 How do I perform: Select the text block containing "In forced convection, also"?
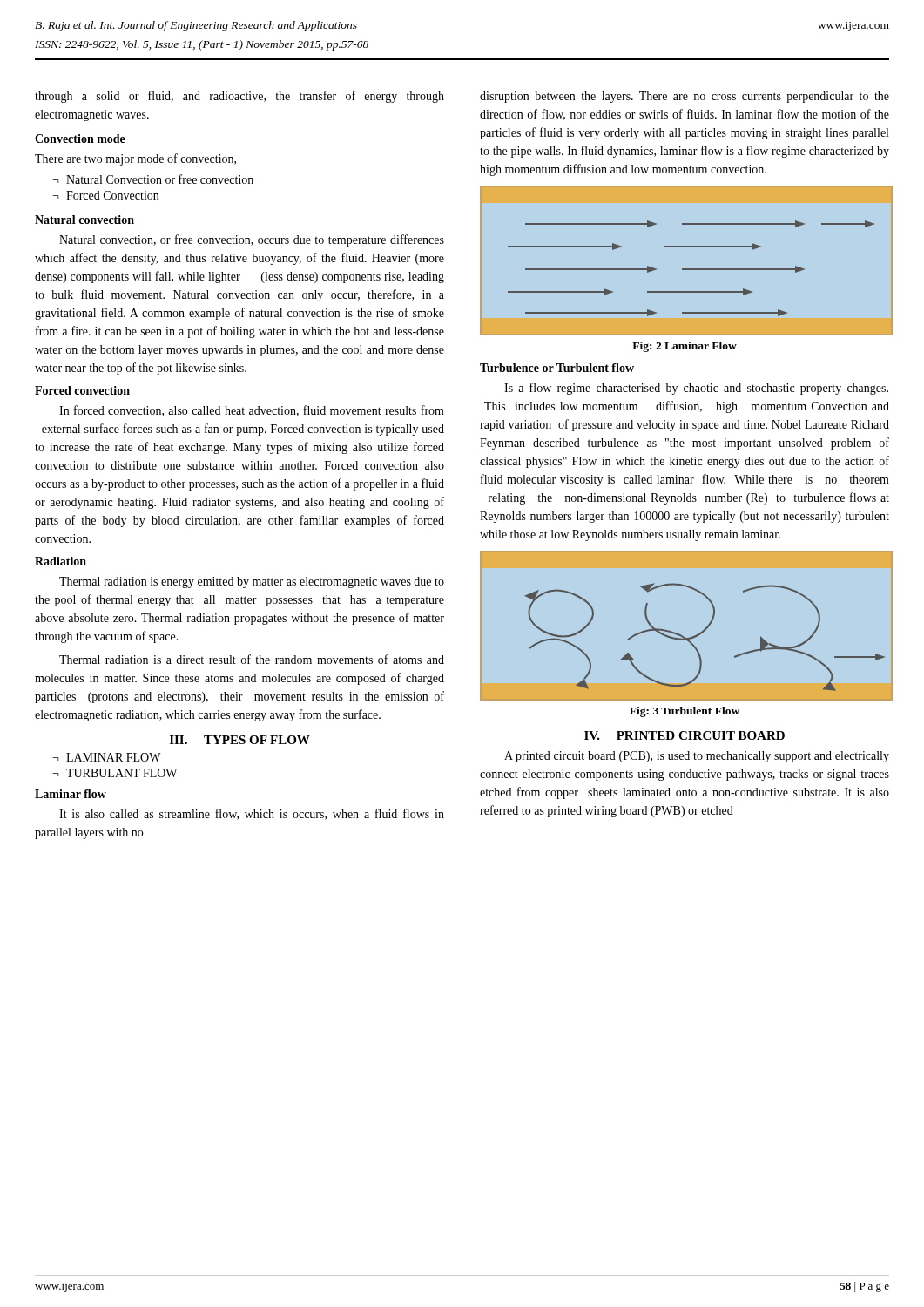[240, 475]
